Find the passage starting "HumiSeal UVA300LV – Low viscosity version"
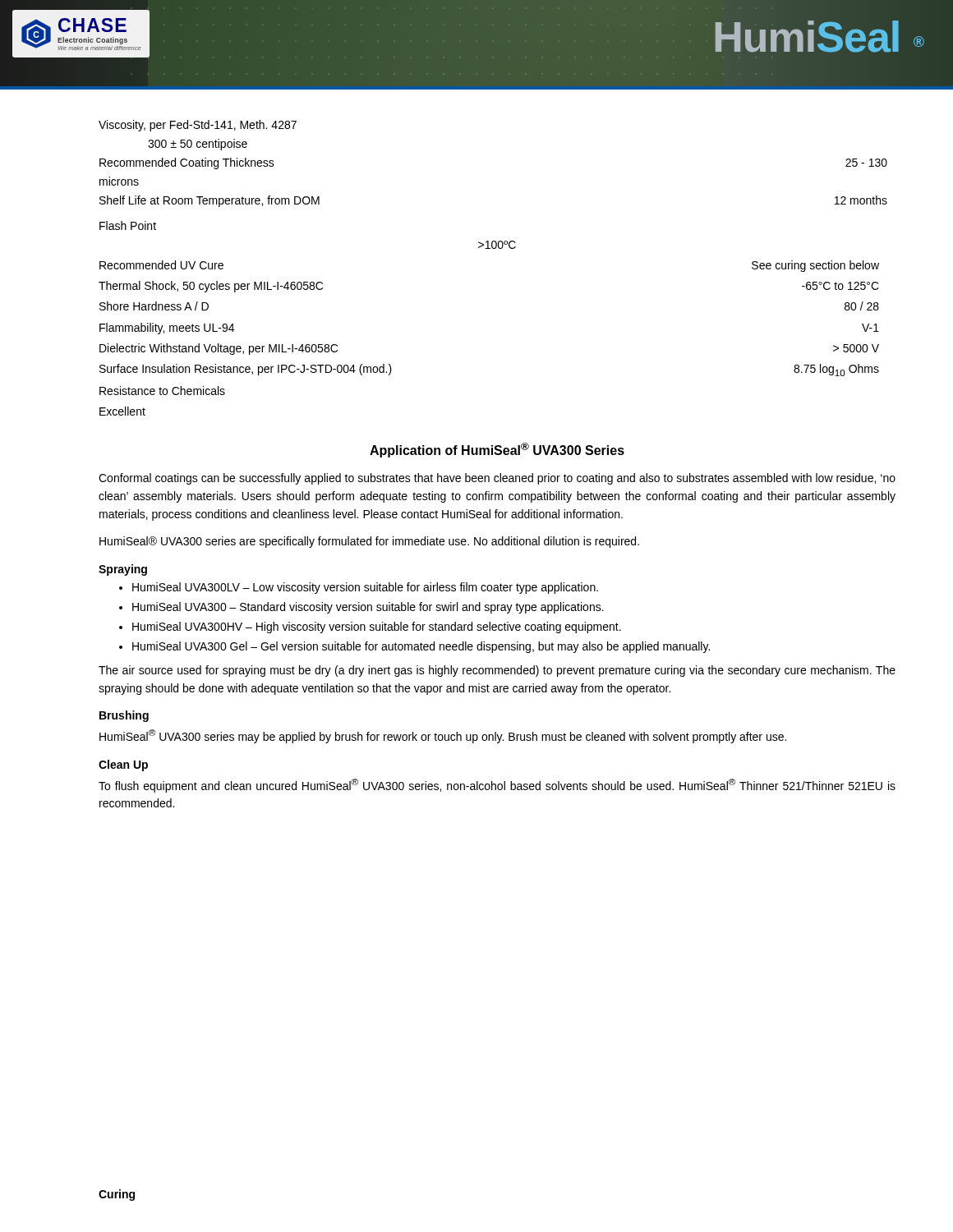The height and width of the screenshot is (1232, 953). pos(365,587)
